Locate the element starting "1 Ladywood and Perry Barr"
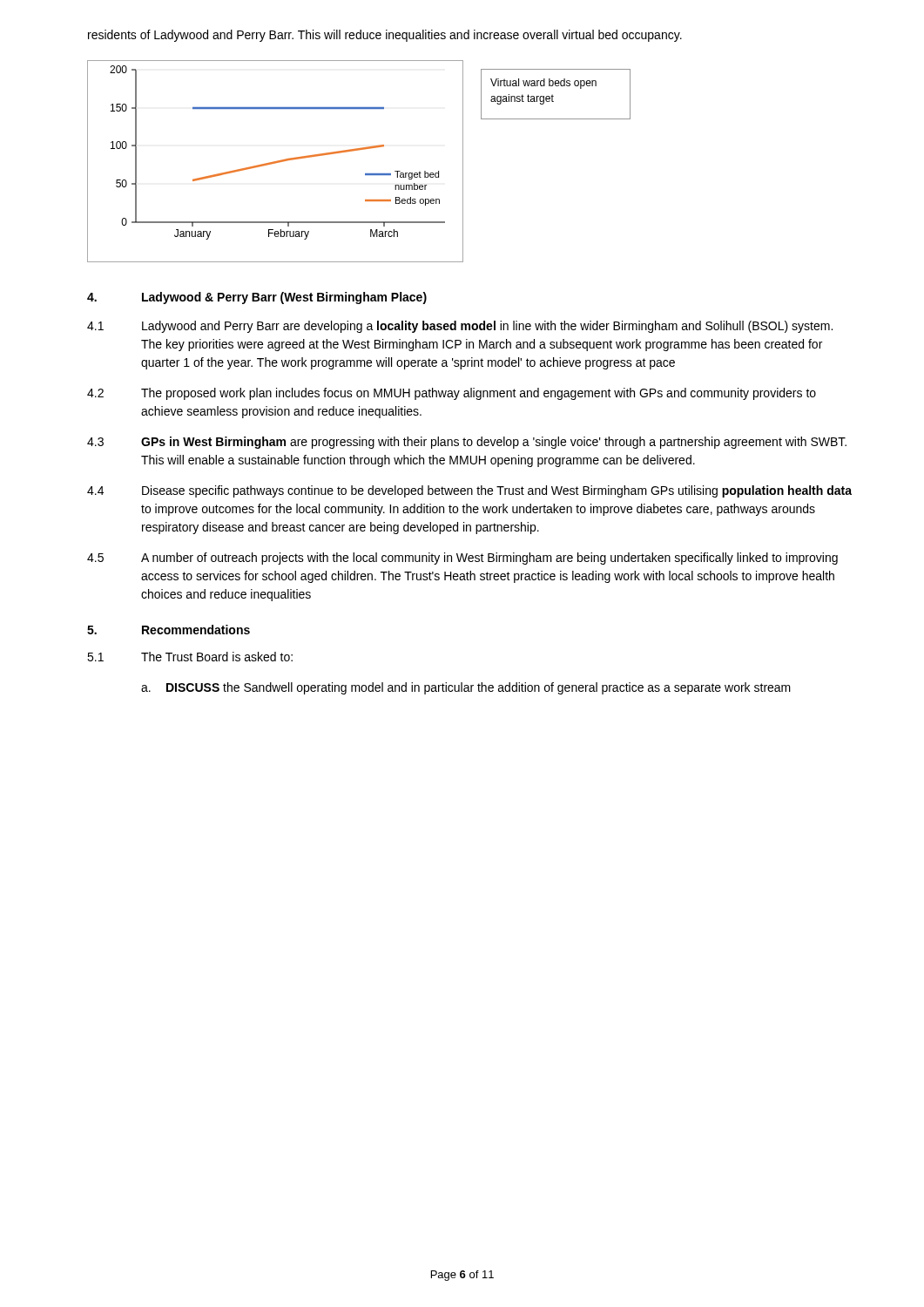 (471, 345)
